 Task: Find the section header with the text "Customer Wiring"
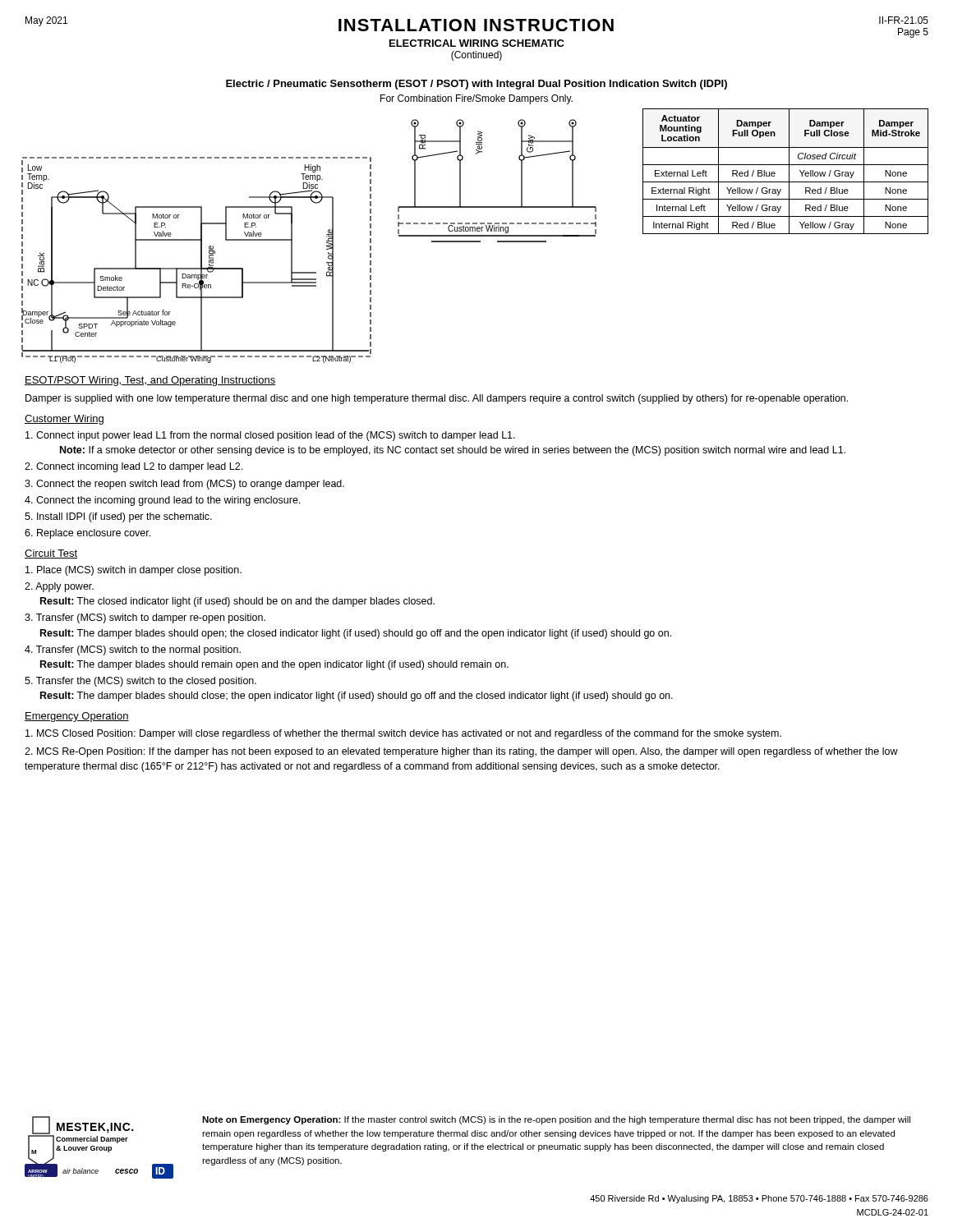click(x=64, y=419)
